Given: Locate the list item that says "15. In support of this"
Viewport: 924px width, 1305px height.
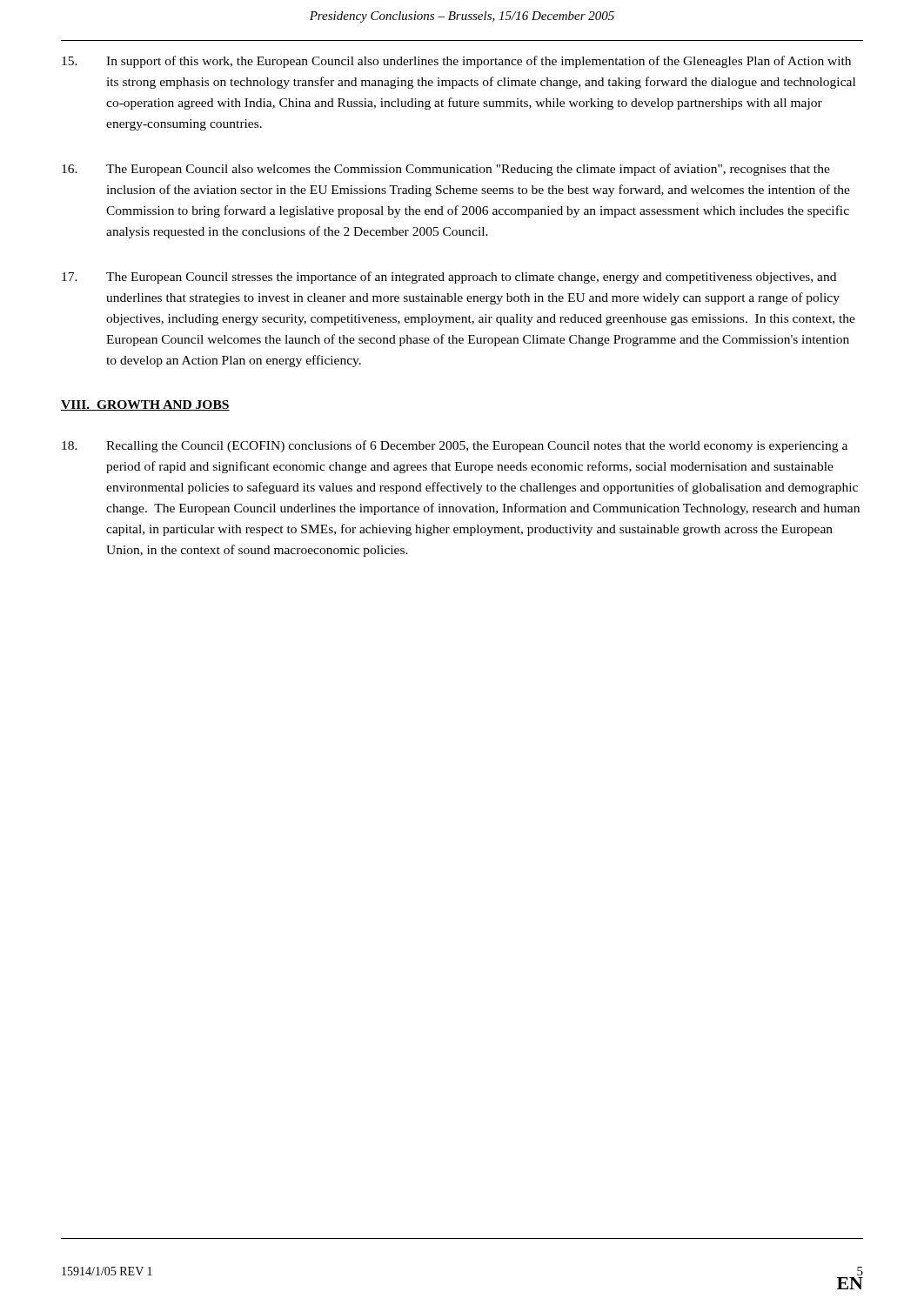Looking at the screenshot, I should 462,92.
